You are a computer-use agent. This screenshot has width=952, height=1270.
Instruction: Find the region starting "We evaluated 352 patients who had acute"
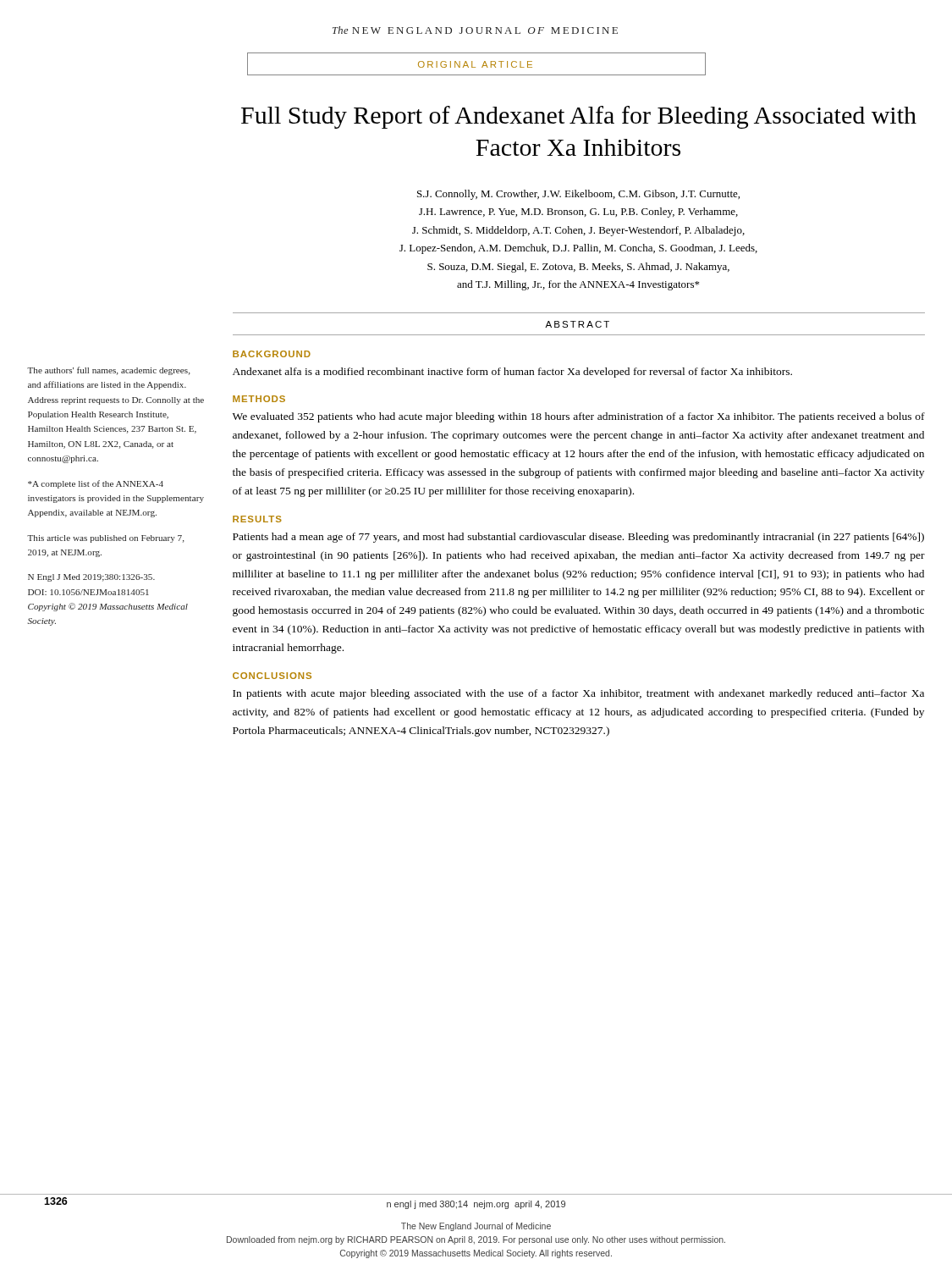pyautogui.click(x=578, y=454)
